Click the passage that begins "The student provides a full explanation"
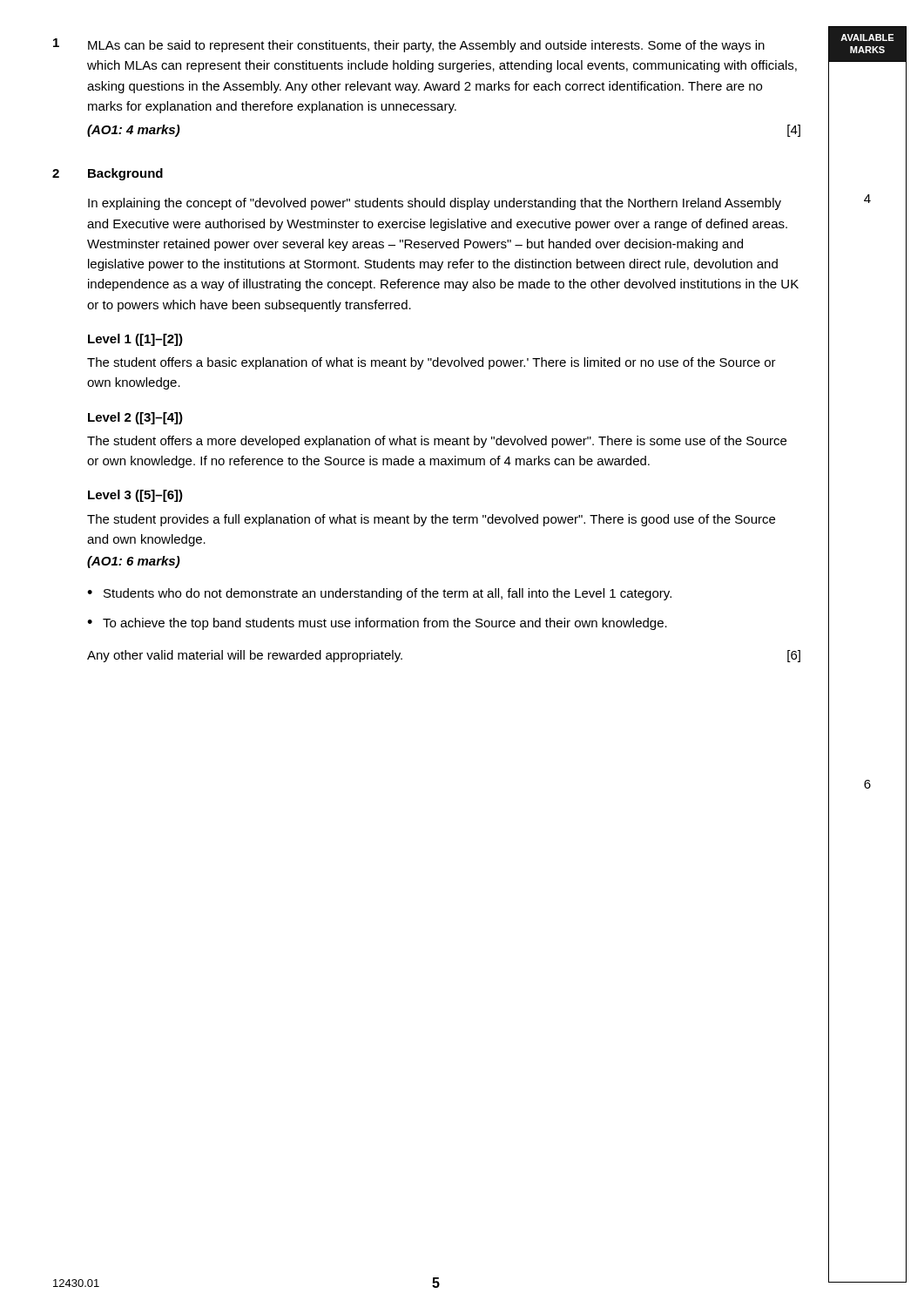924x1307 pixels. (x=431, y=520)
